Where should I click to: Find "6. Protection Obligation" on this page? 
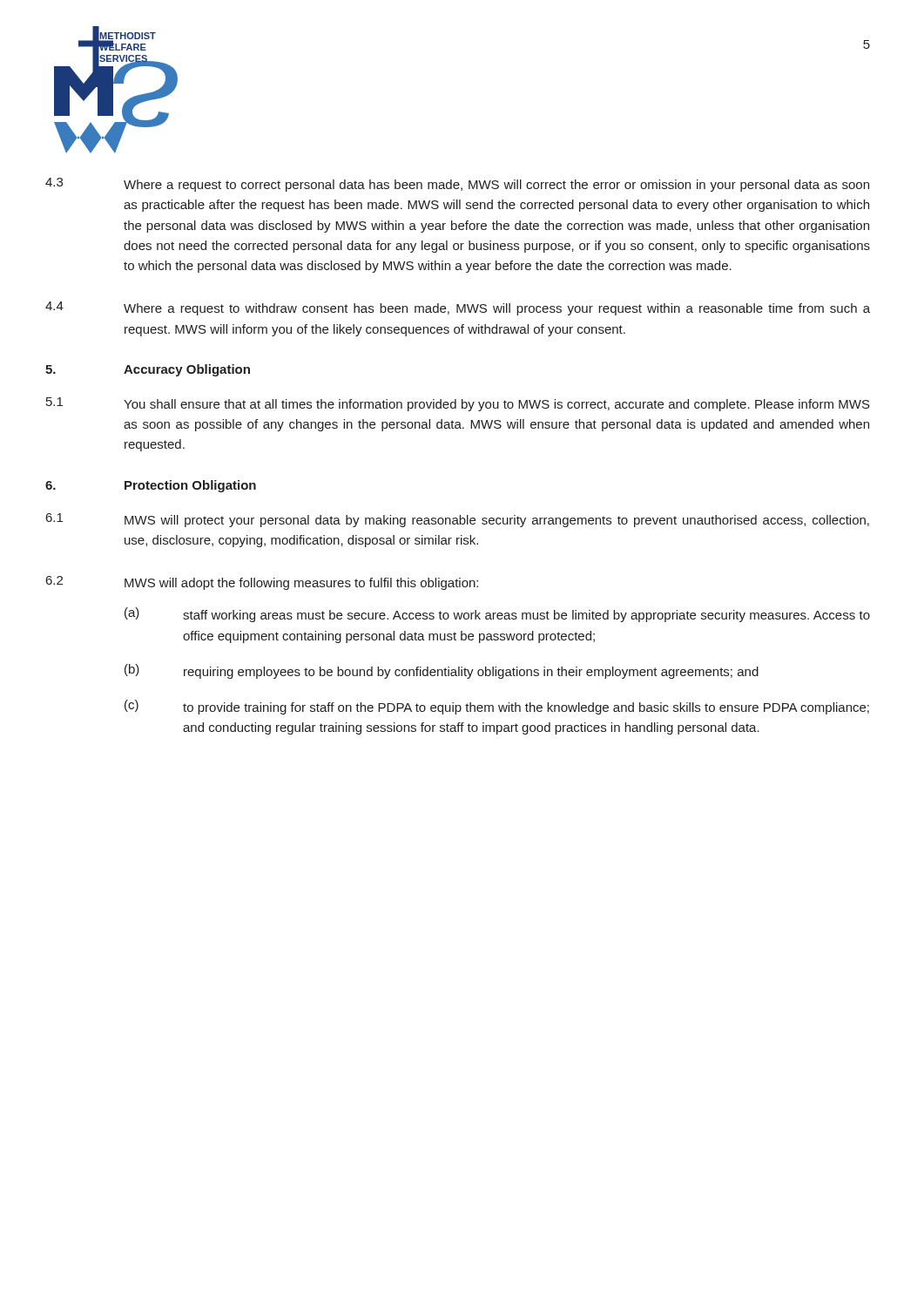(x=151, y=486)
